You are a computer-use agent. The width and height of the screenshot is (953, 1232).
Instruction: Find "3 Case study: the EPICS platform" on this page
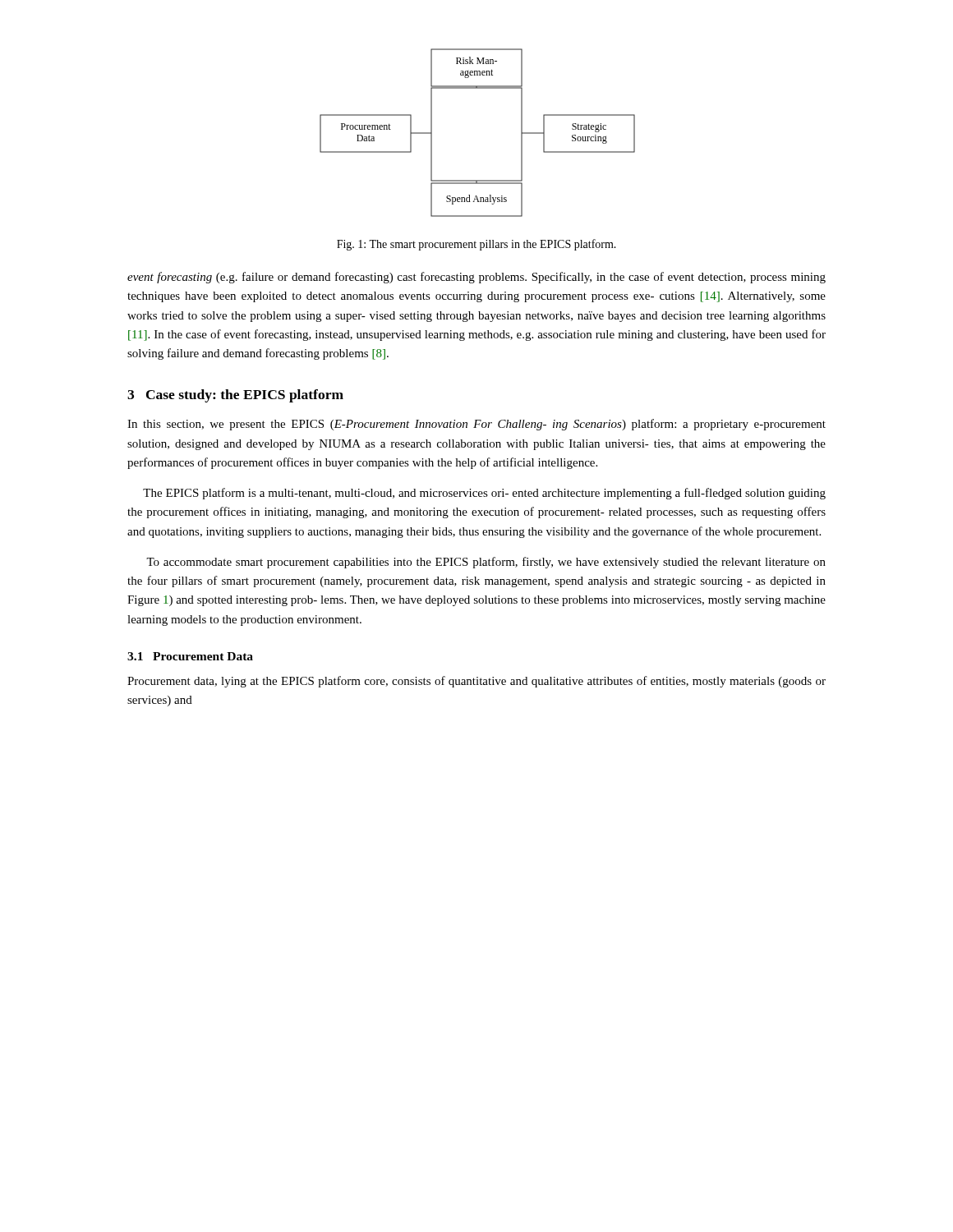[x=235, y=394]
